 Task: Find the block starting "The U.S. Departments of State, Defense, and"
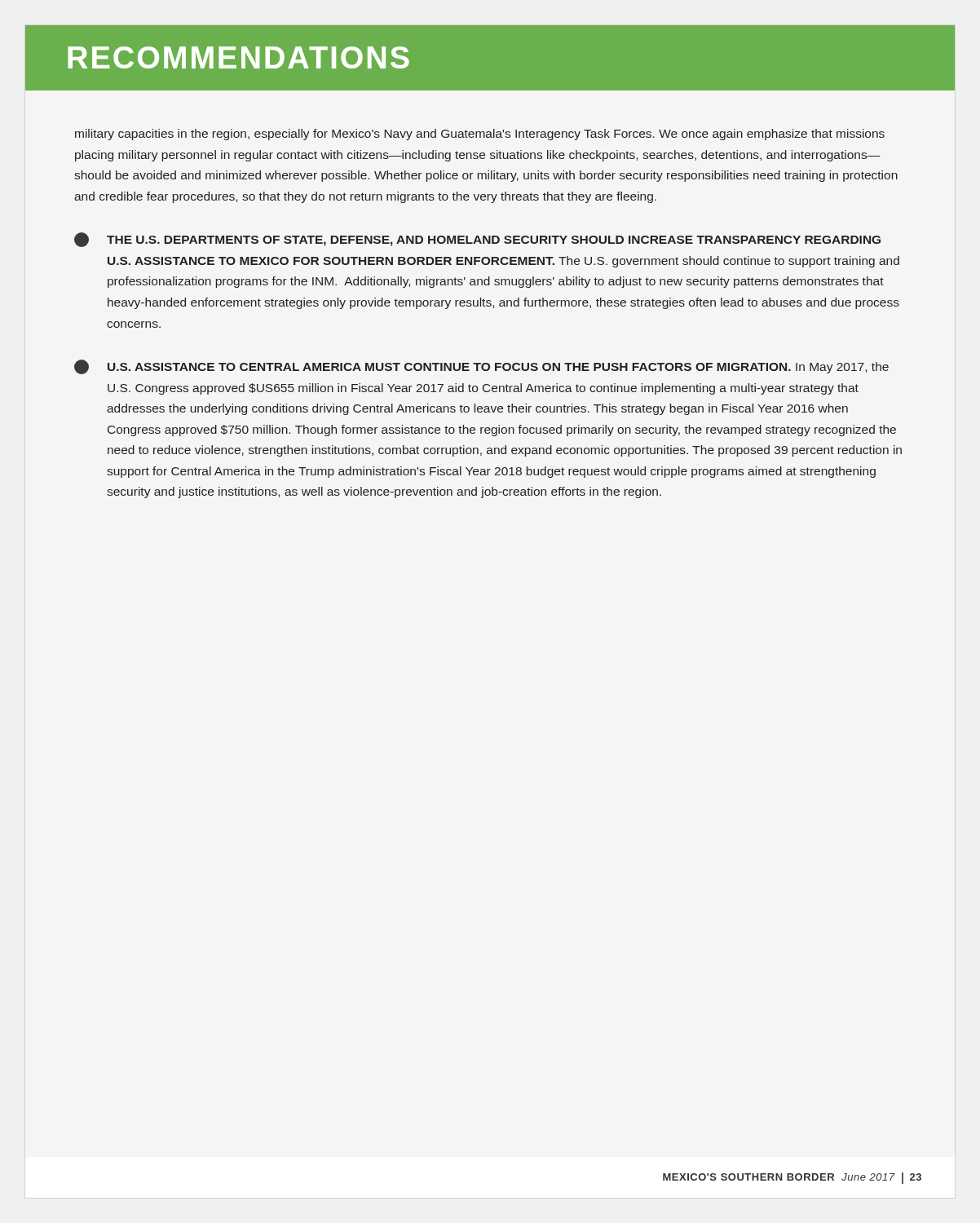tap(490, 281)
